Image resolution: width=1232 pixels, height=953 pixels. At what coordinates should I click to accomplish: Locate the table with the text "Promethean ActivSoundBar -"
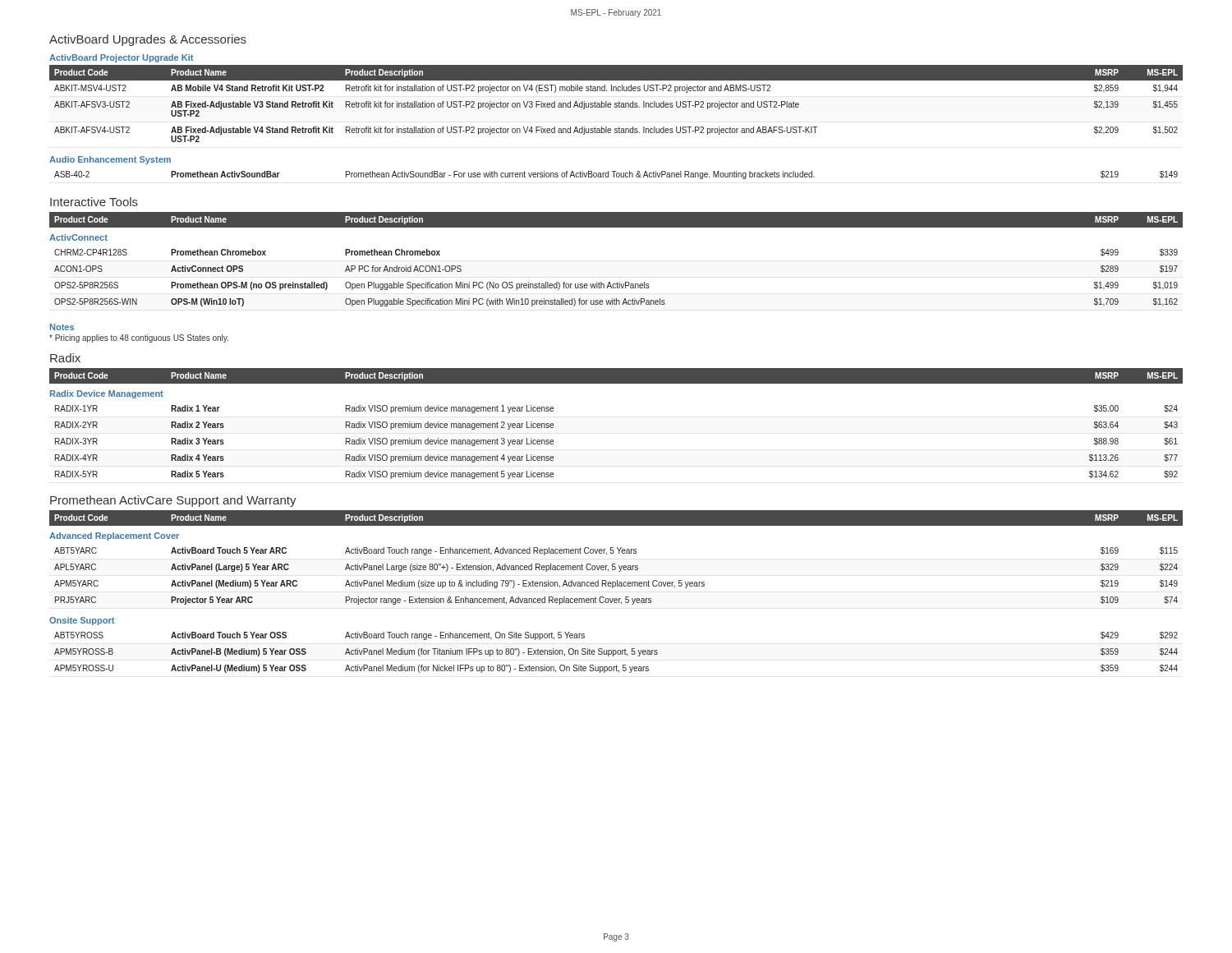(x=616, y=175)
